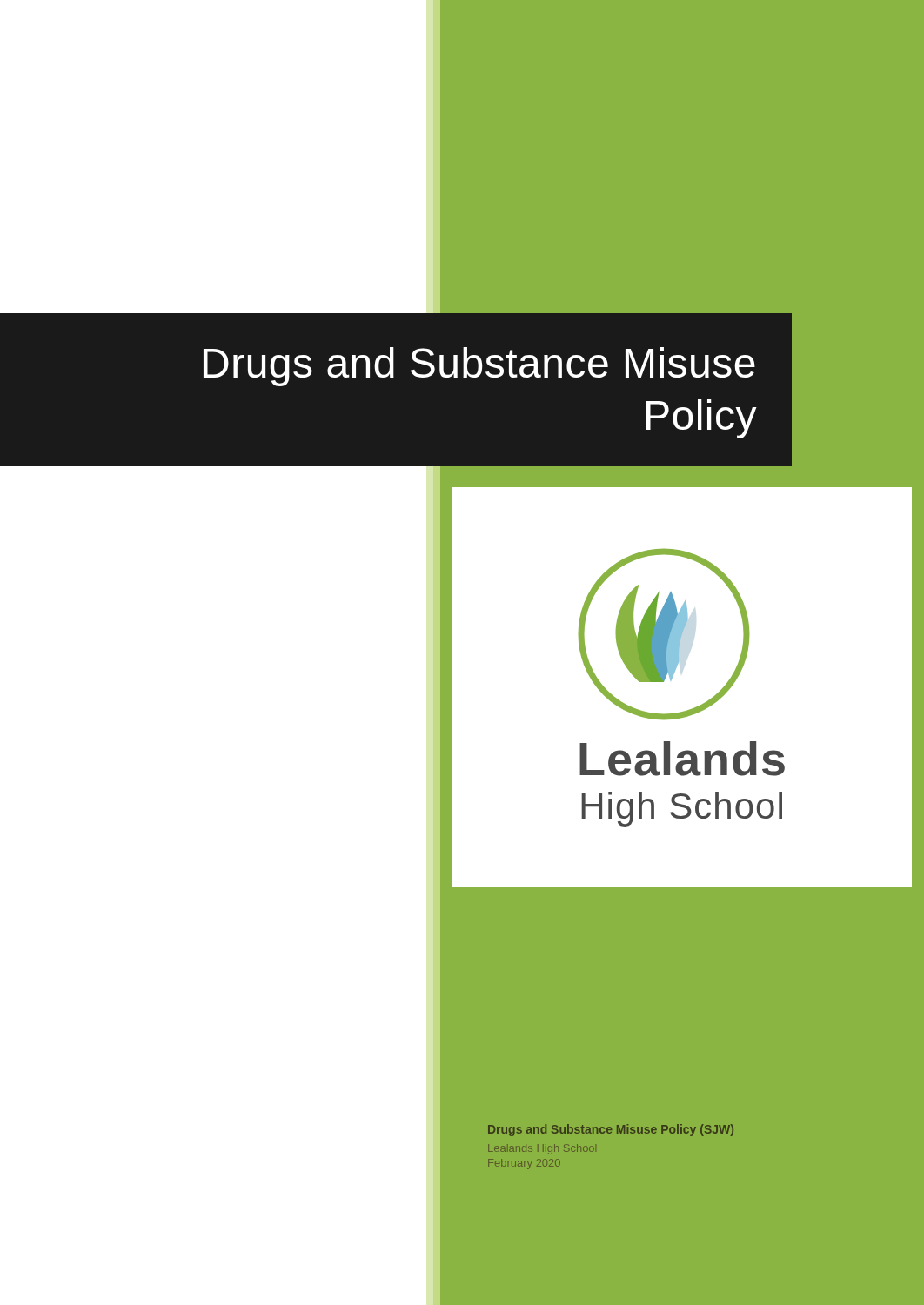Locate the logo
Screen dimensions: 1305x924
(682, 687)
